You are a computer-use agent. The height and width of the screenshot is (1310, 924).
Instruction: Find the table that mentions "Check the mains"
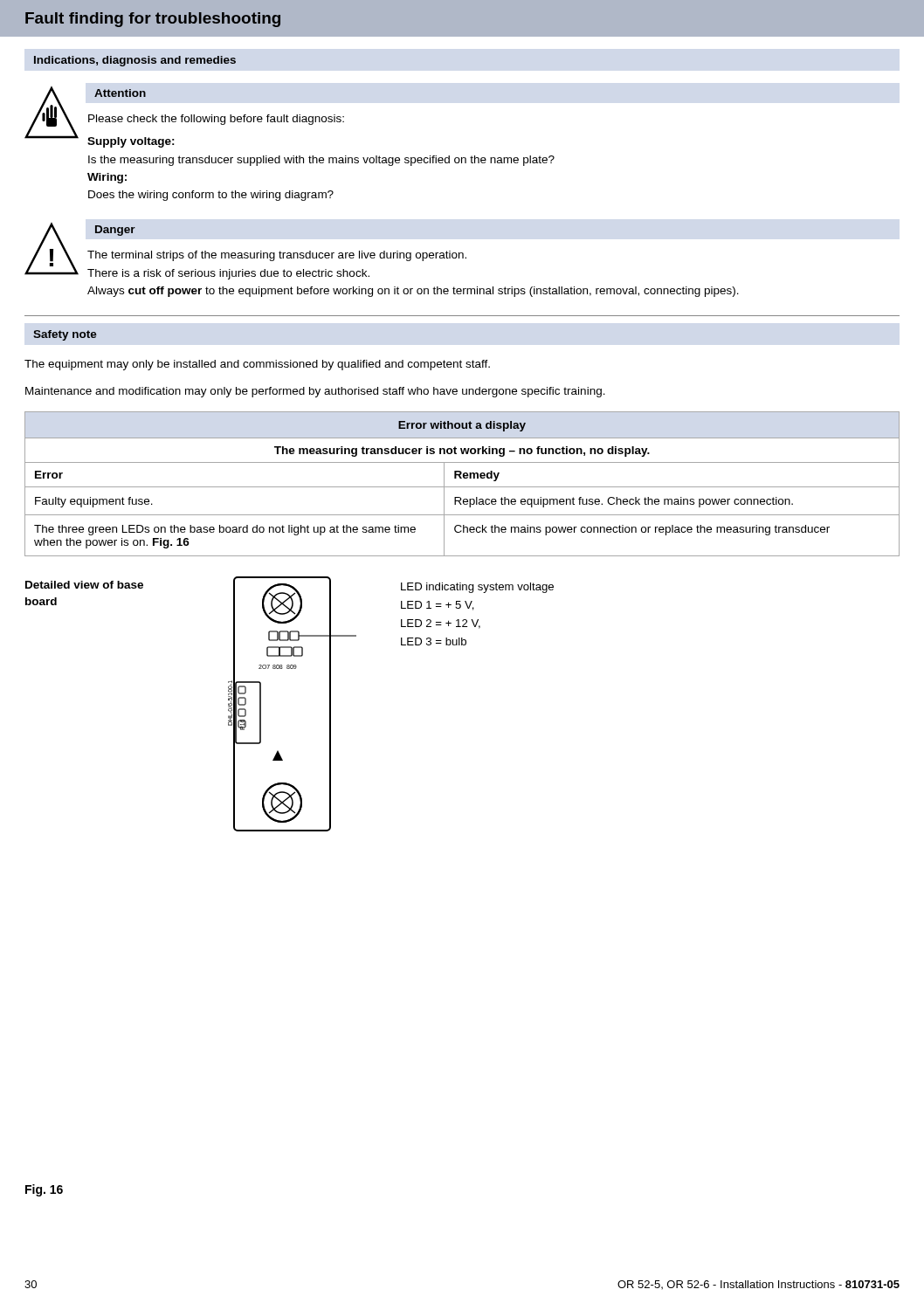point(462,484)
